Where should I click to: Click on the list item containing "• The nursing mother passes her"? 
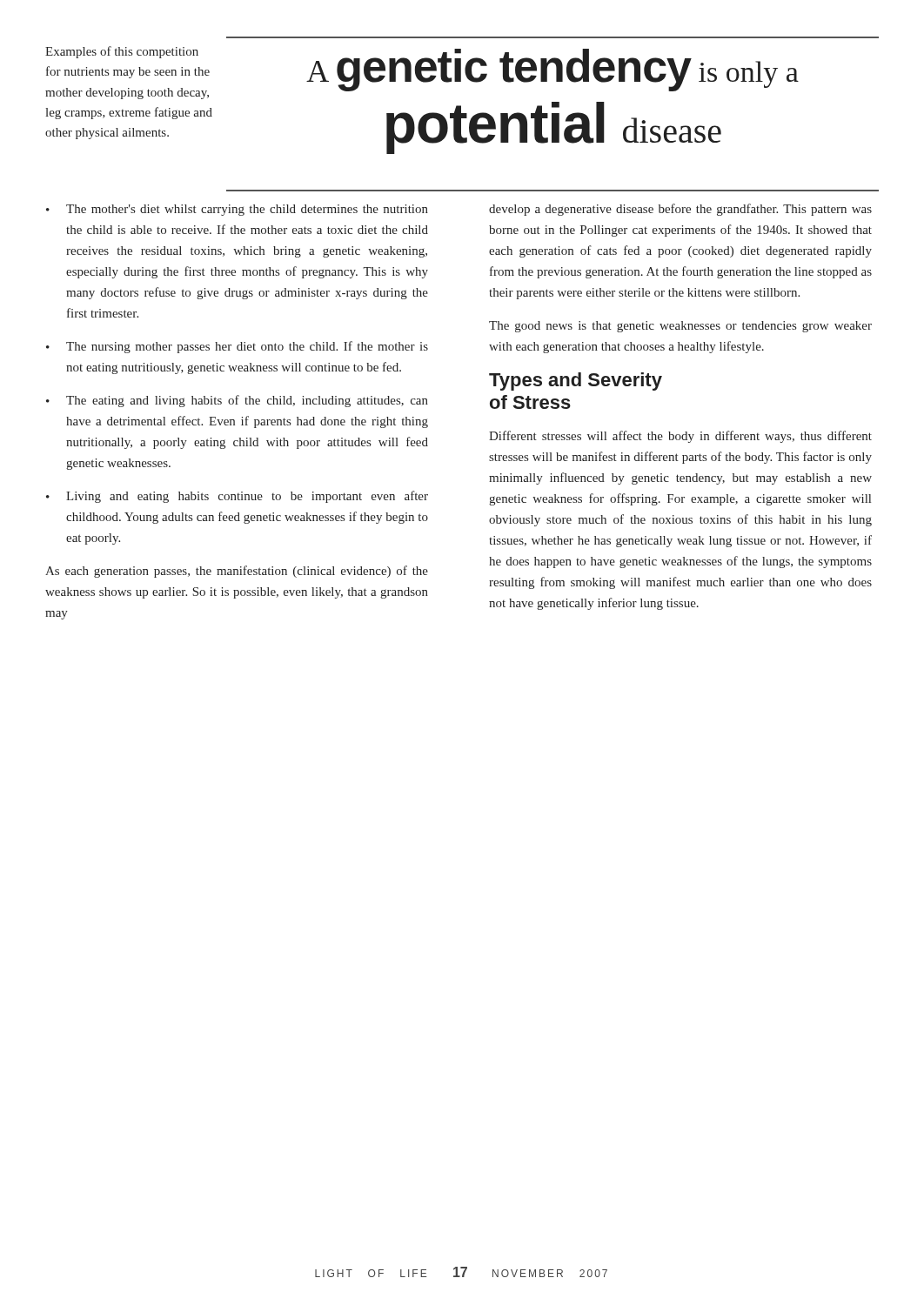click(237, 357)
